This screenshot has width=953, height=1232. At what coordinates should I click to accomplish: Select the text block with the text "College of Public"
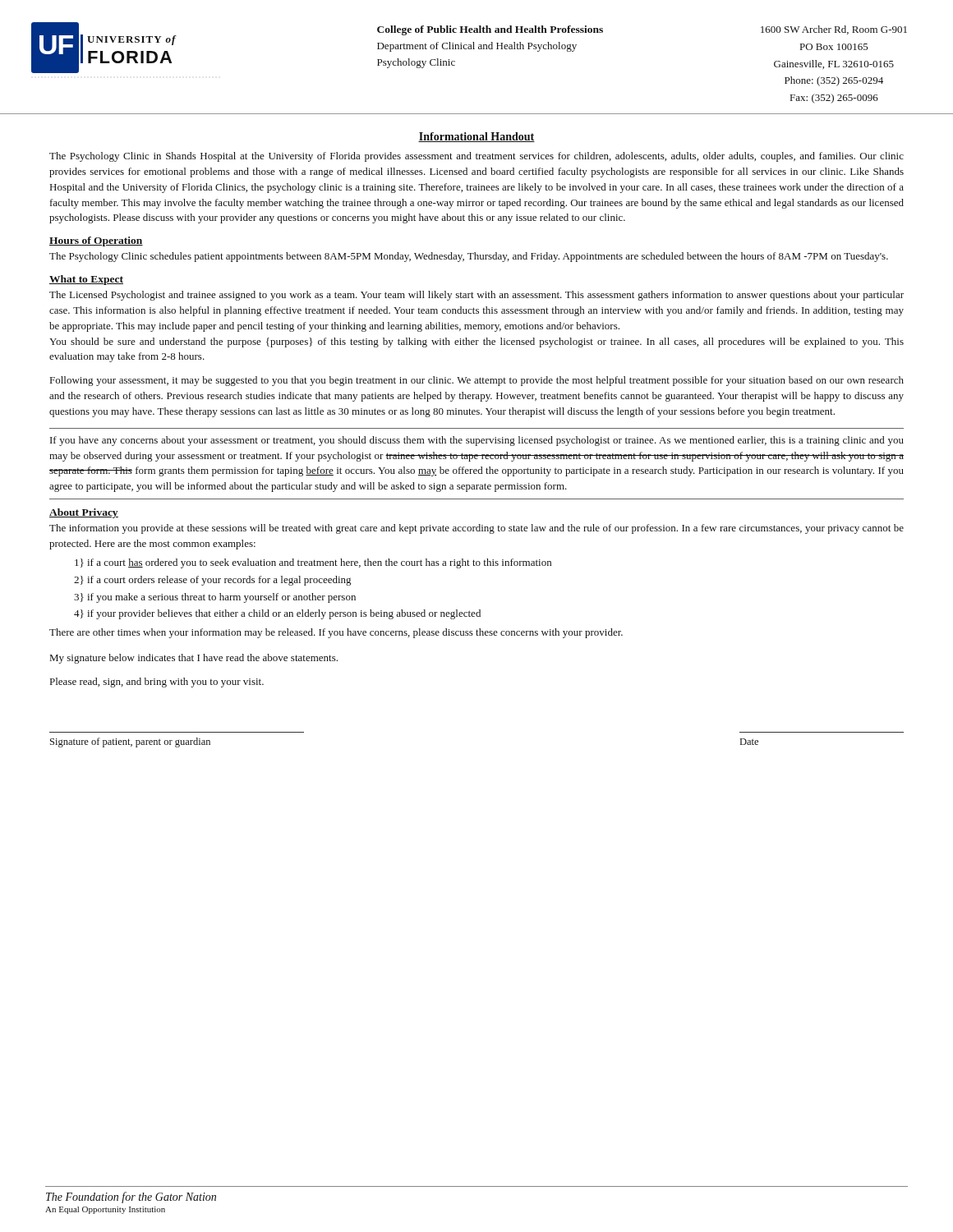(x=490, y=46)
